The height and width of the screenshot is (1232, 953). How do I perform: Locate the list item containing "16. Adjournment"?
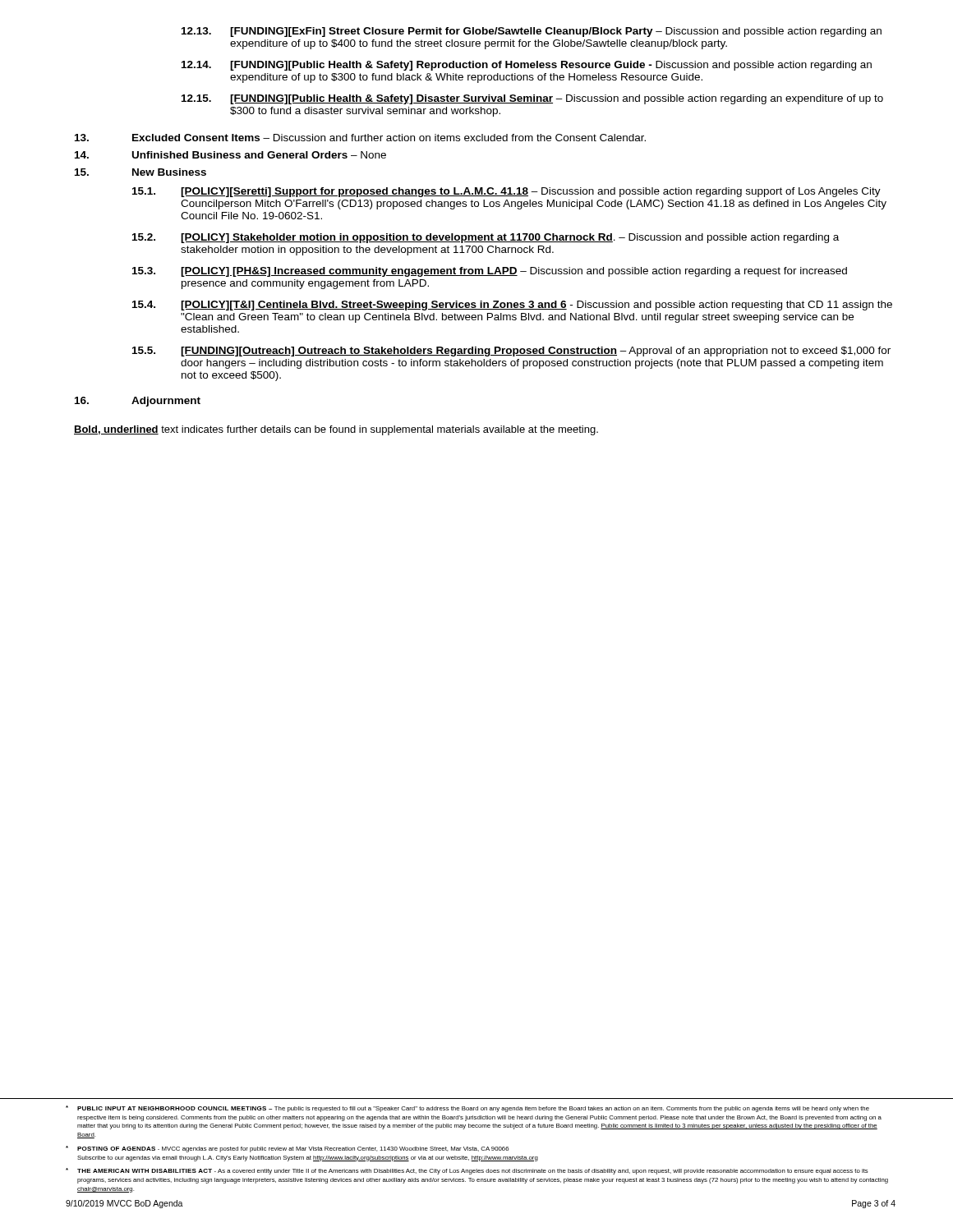point(138,402)
